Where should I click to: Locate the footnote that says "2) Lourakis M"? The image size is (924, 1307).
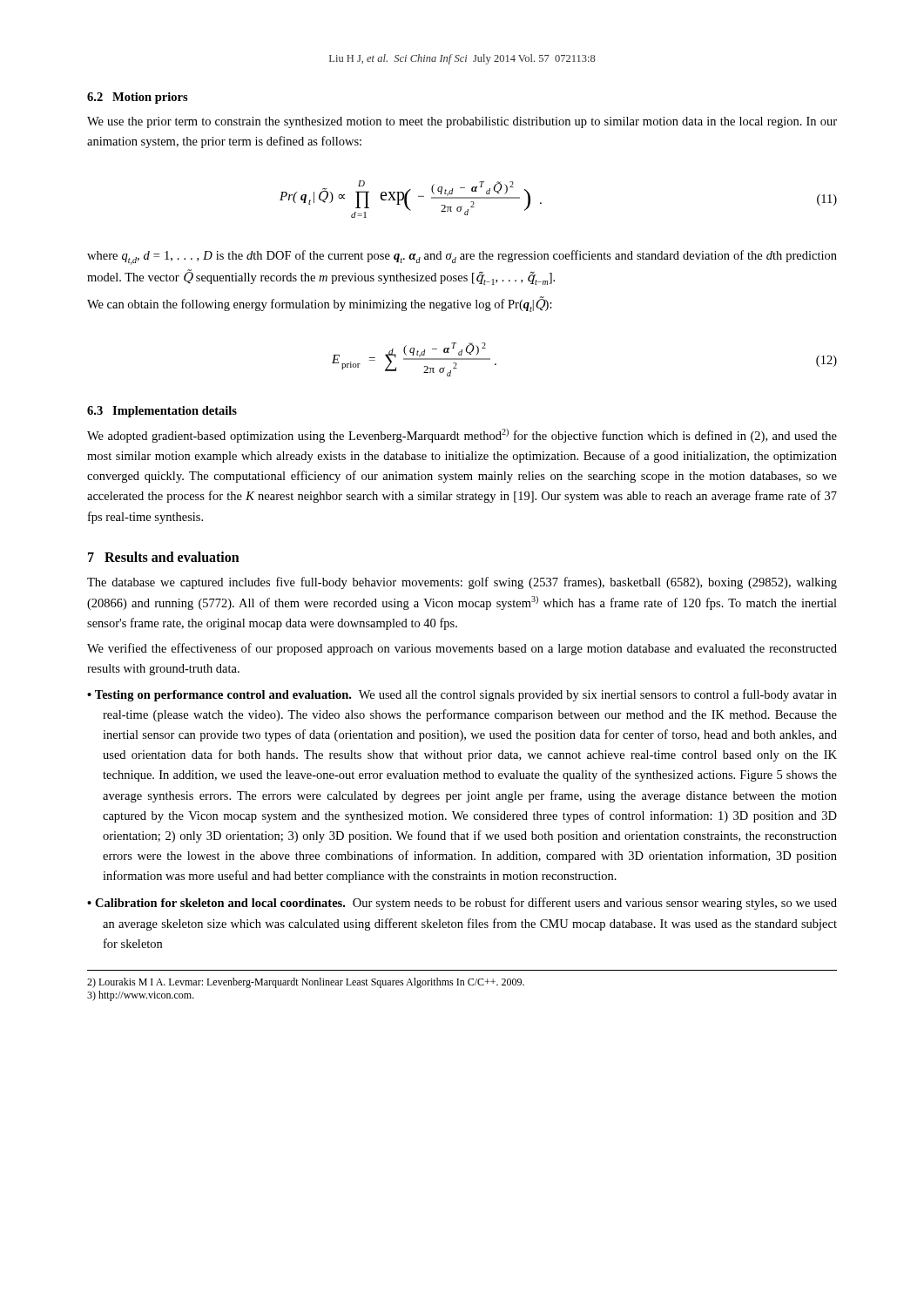coord(462,989)
